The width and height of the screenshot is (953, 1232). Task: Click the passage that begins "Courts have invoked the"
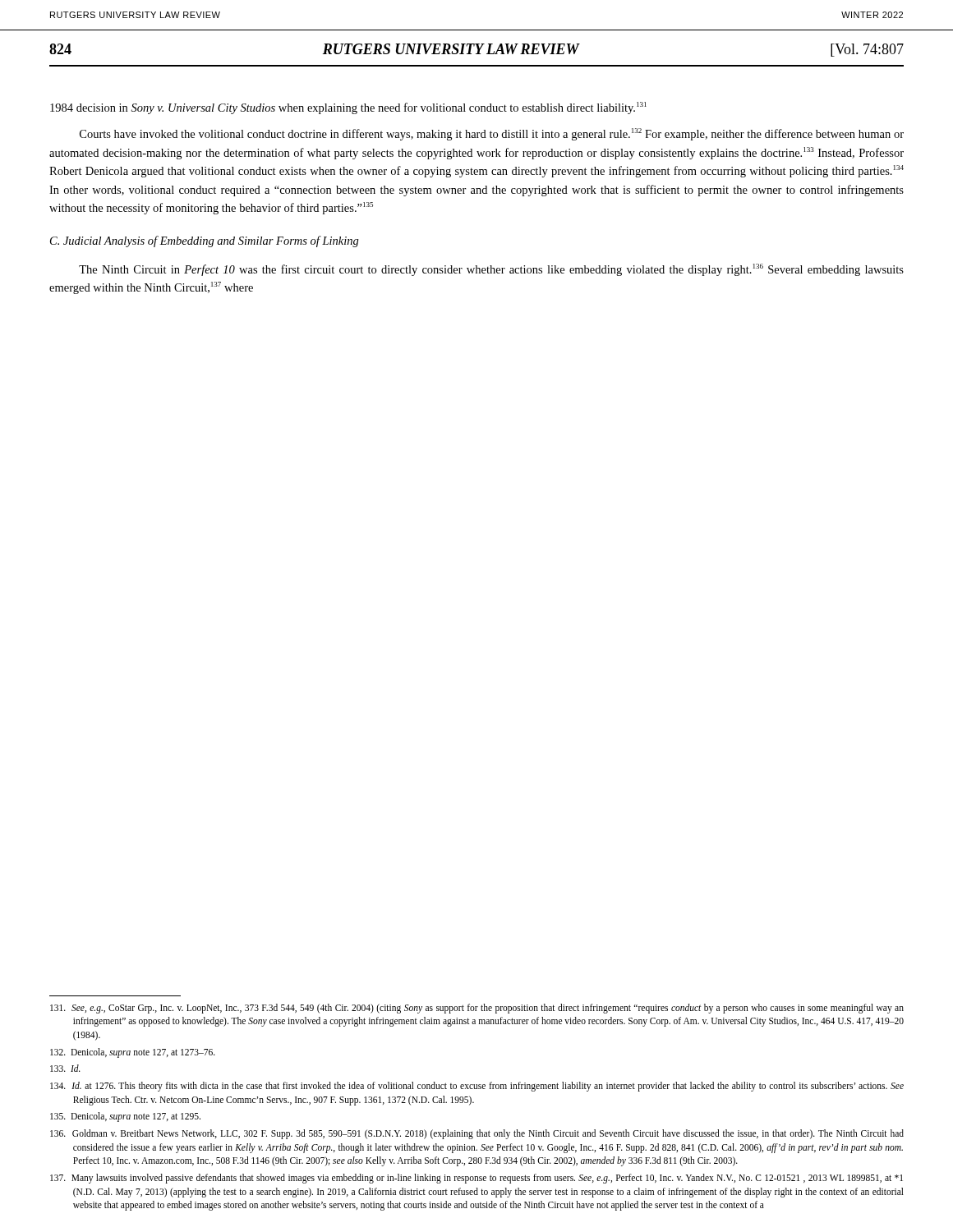[x=476, y=171]
